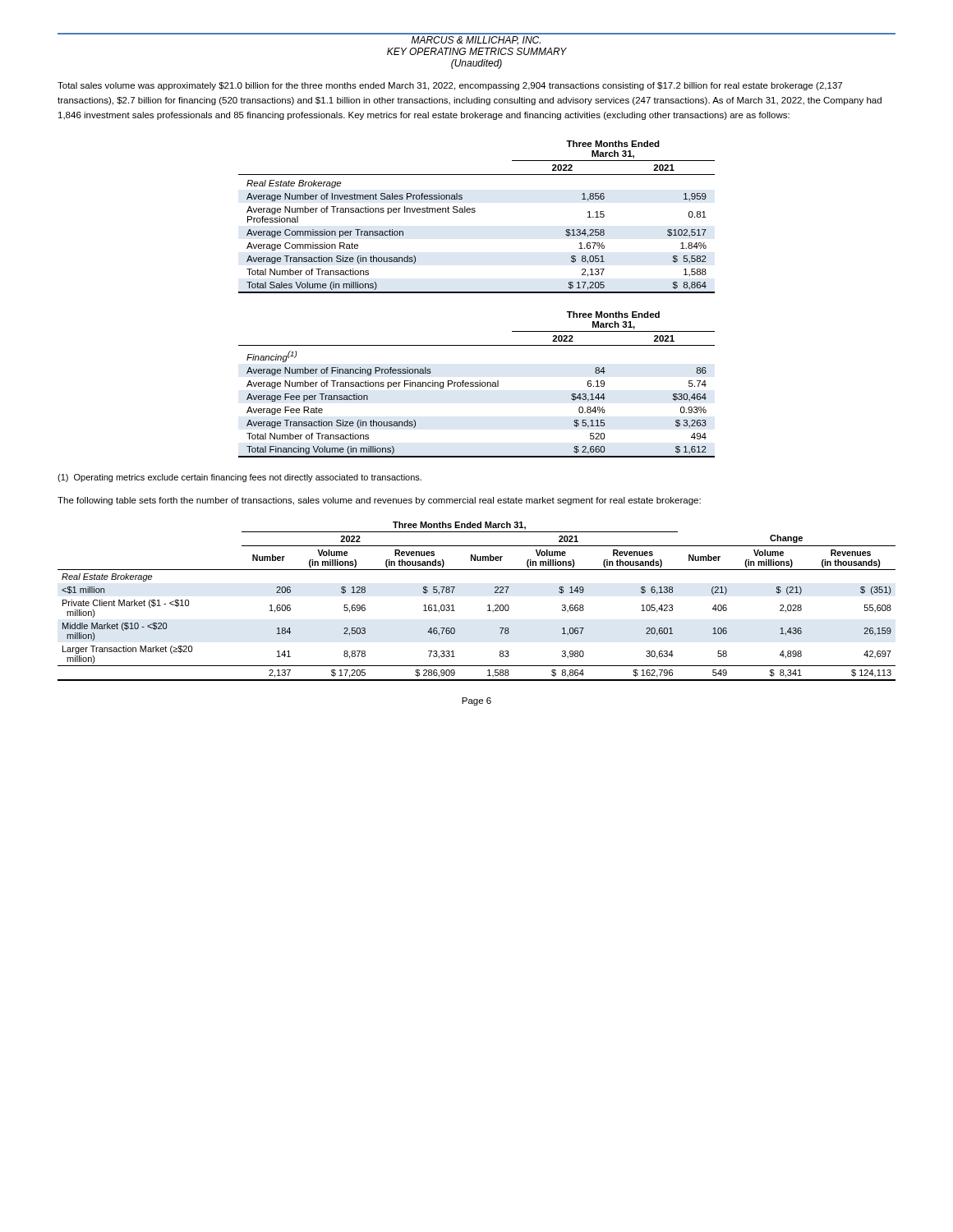Locate the block of text that opens with "The following table"

coord(379,500)
